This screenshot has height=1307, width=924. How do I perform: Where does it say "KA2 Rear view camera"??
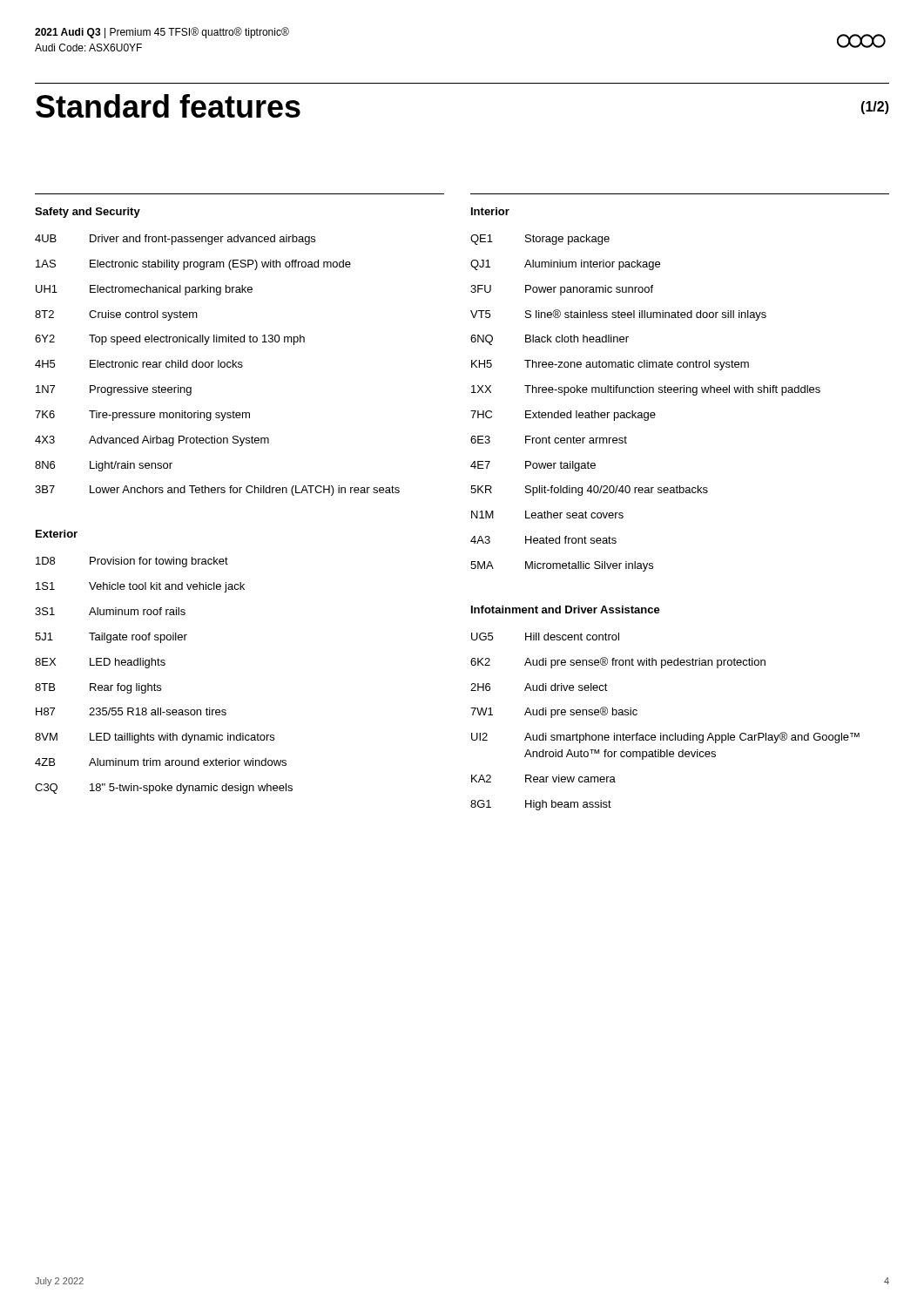click(x=543, y=779)
